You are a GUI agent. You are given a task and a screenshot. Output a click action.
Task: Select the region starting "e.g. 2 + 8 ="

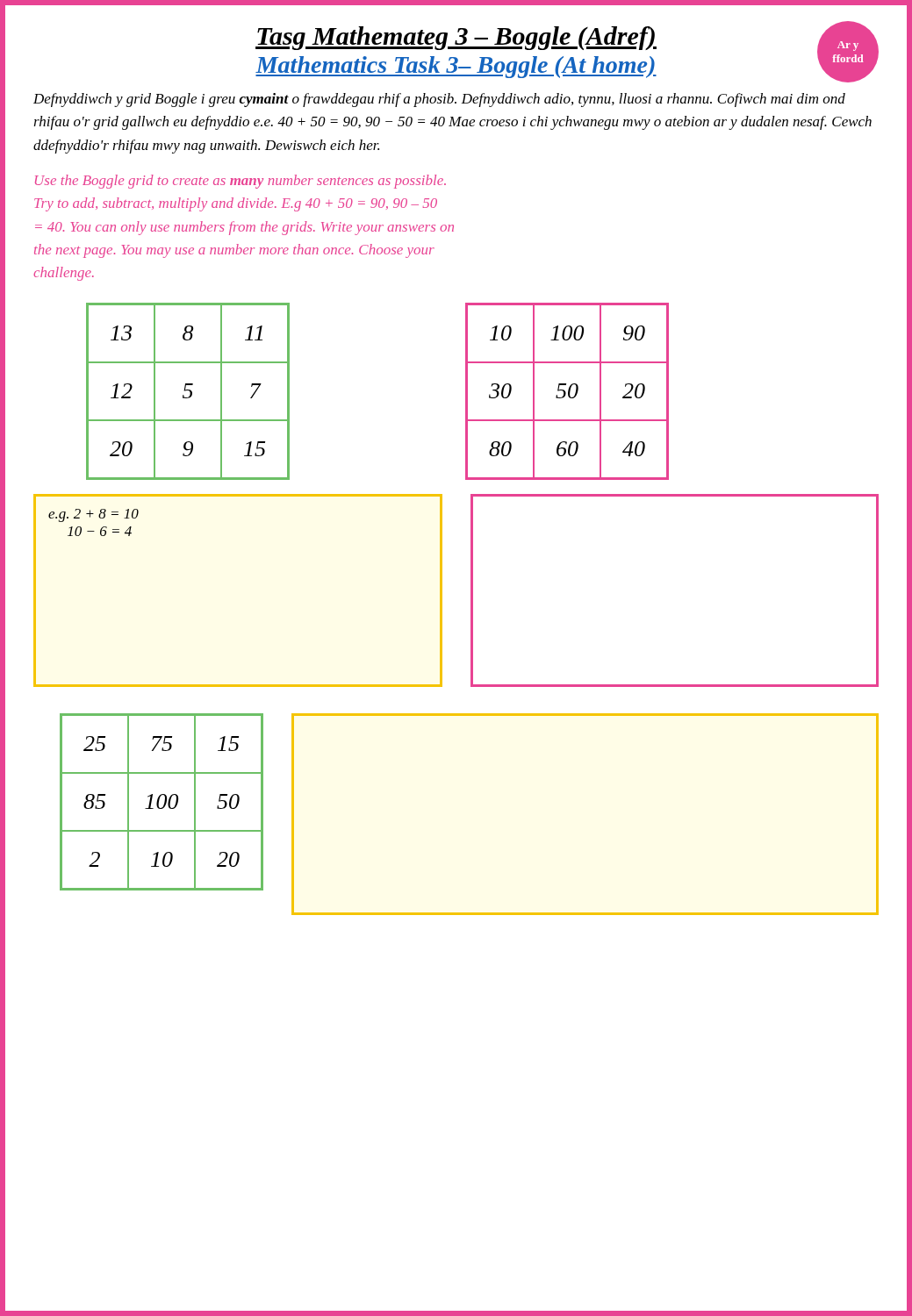(93, 522)
